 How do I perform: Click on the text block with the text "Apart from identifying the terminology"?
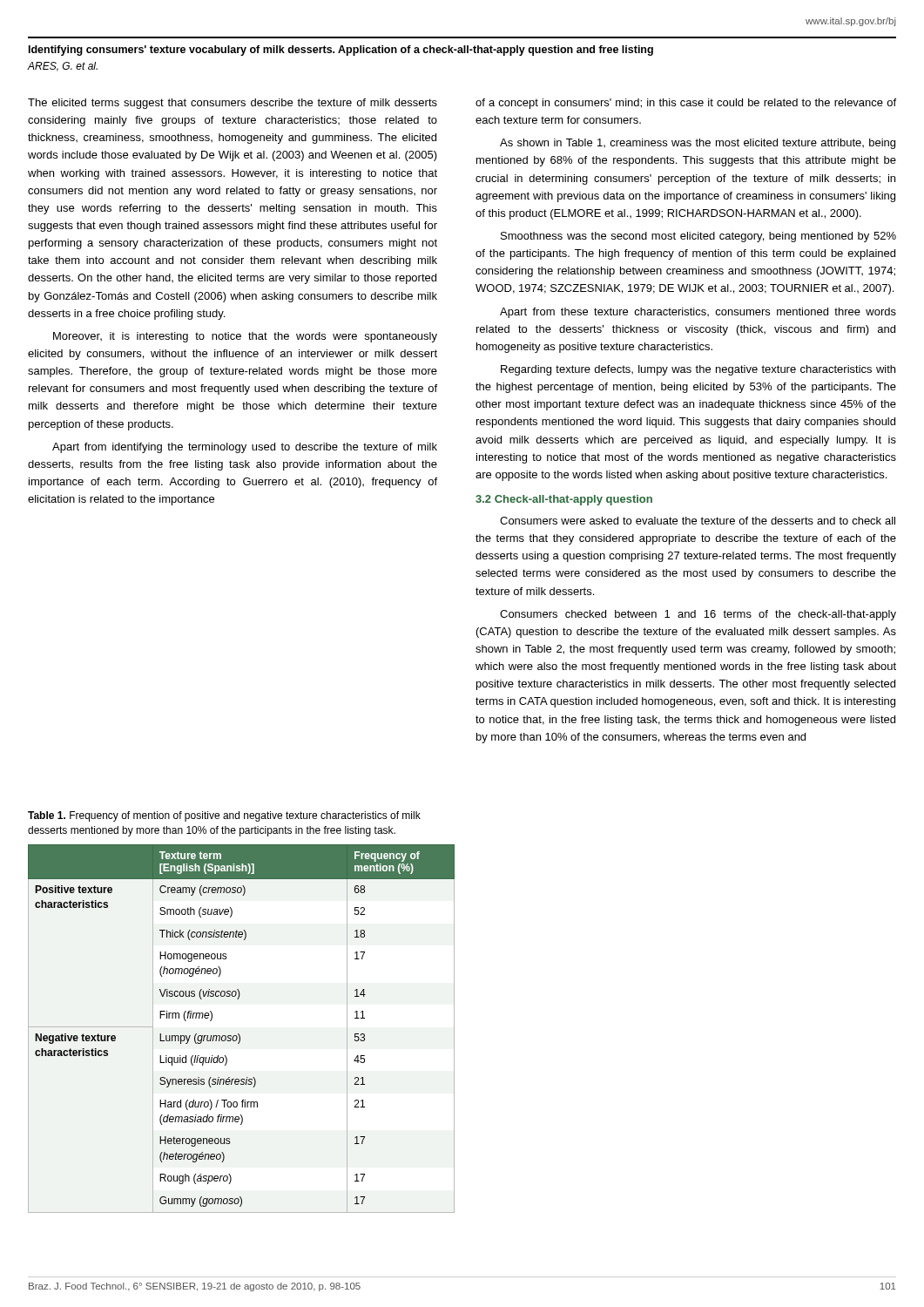click(x=233, y=473)
